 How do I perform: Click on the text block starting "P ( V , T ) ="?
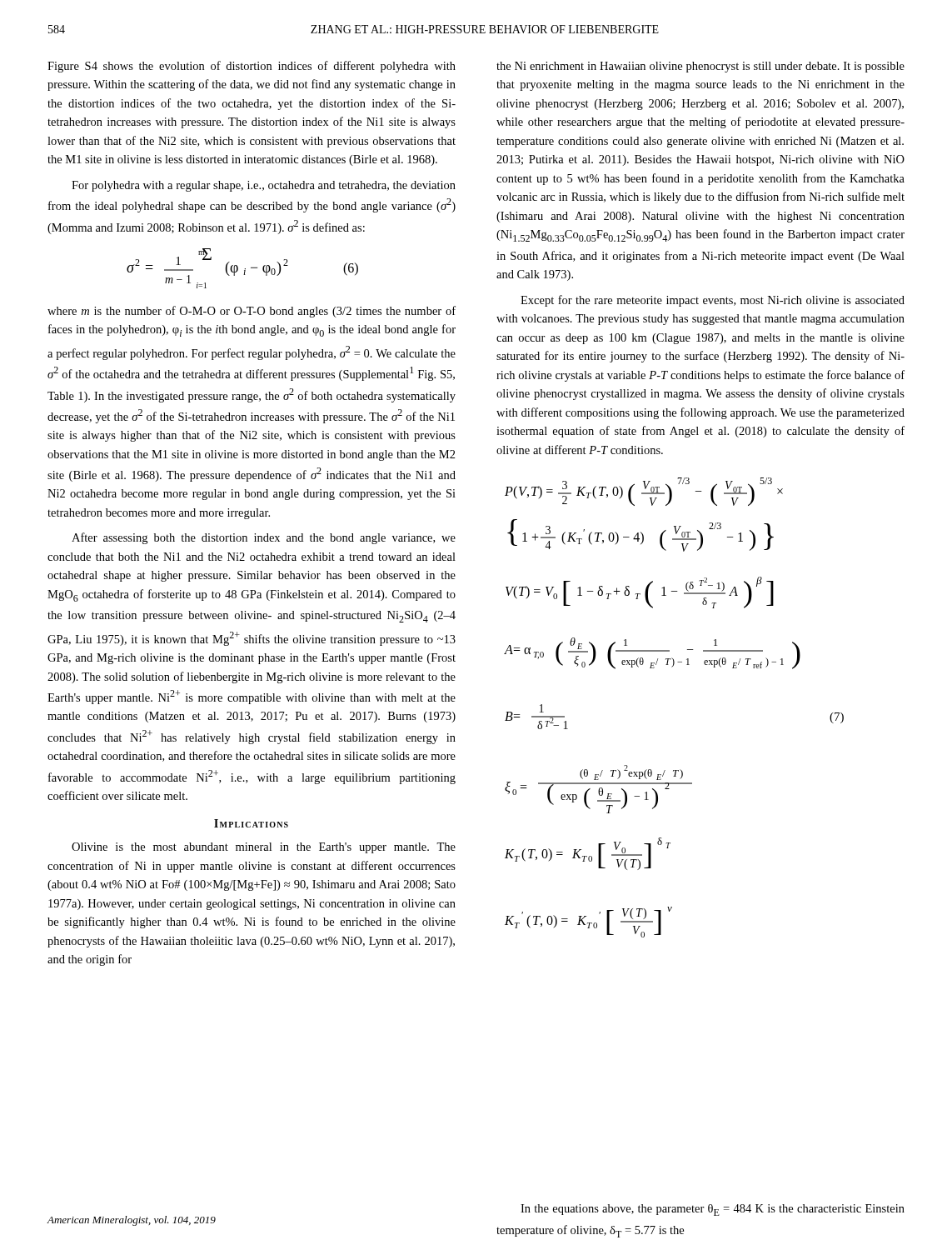pyautogui.click(x=644, y=492)
